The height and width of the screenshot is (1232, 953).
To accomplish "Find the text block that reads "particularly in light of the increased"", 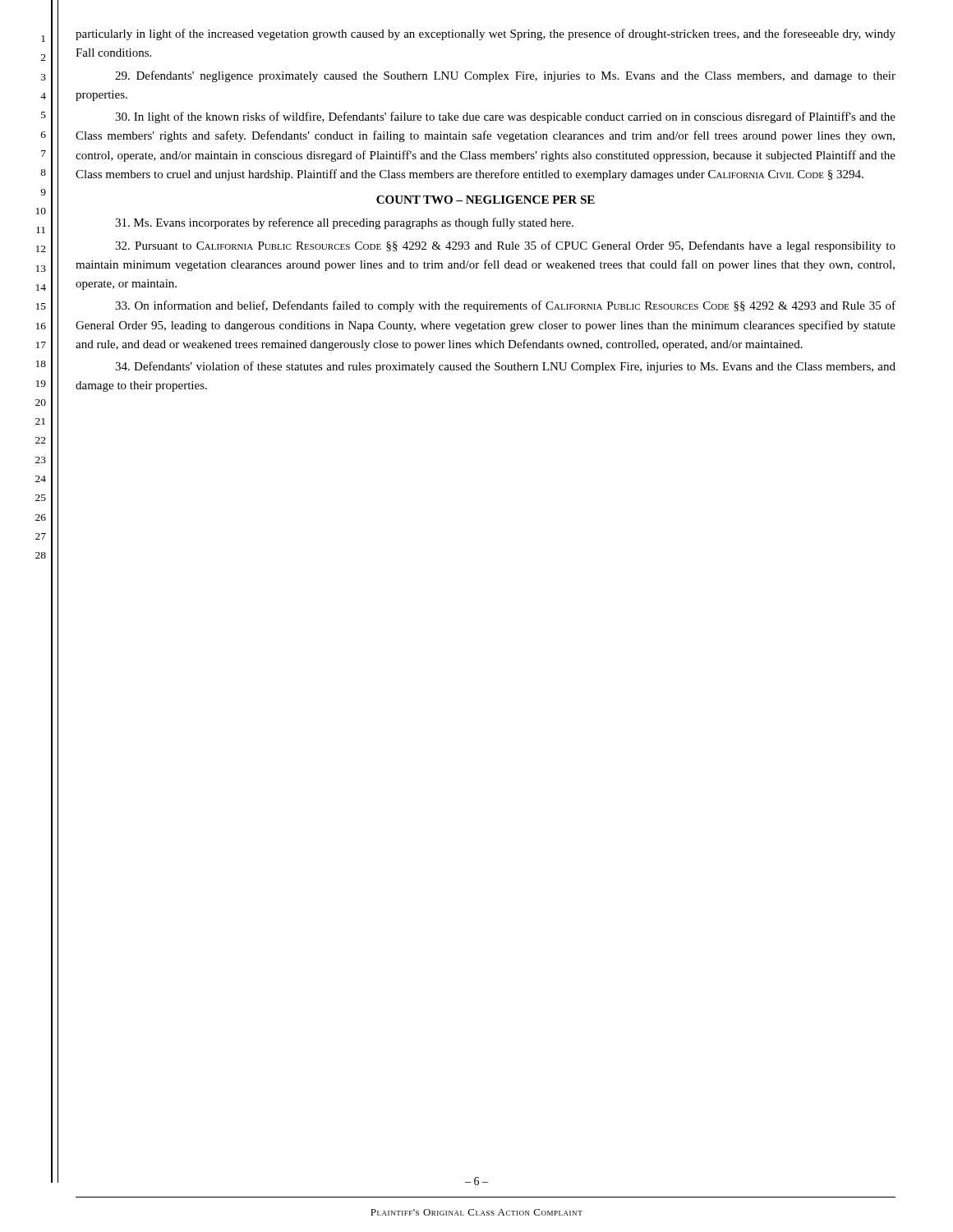I will tap(486, 44).
